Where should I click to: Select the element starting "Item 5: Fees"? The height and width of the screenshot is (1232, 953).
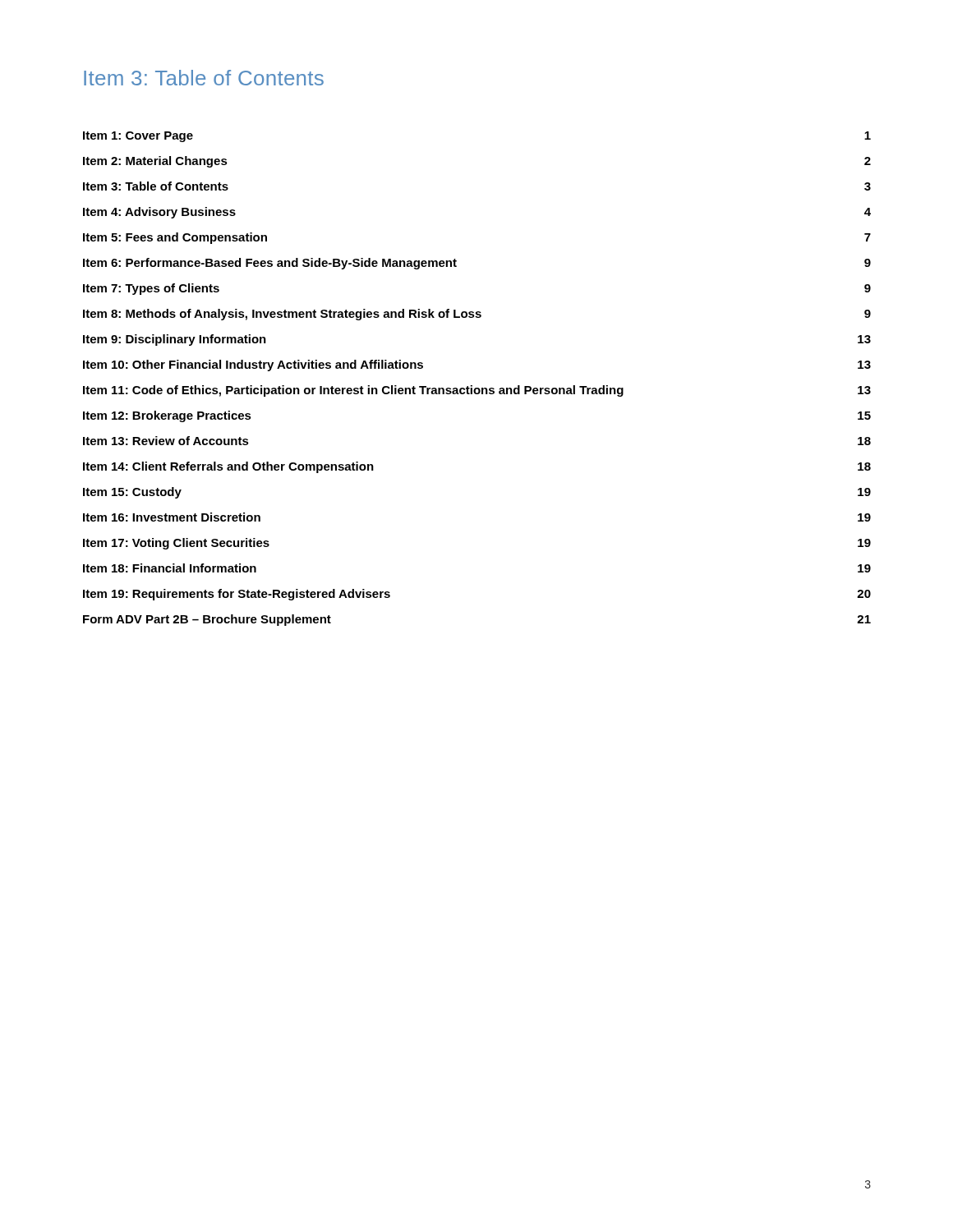coord(174,238)
